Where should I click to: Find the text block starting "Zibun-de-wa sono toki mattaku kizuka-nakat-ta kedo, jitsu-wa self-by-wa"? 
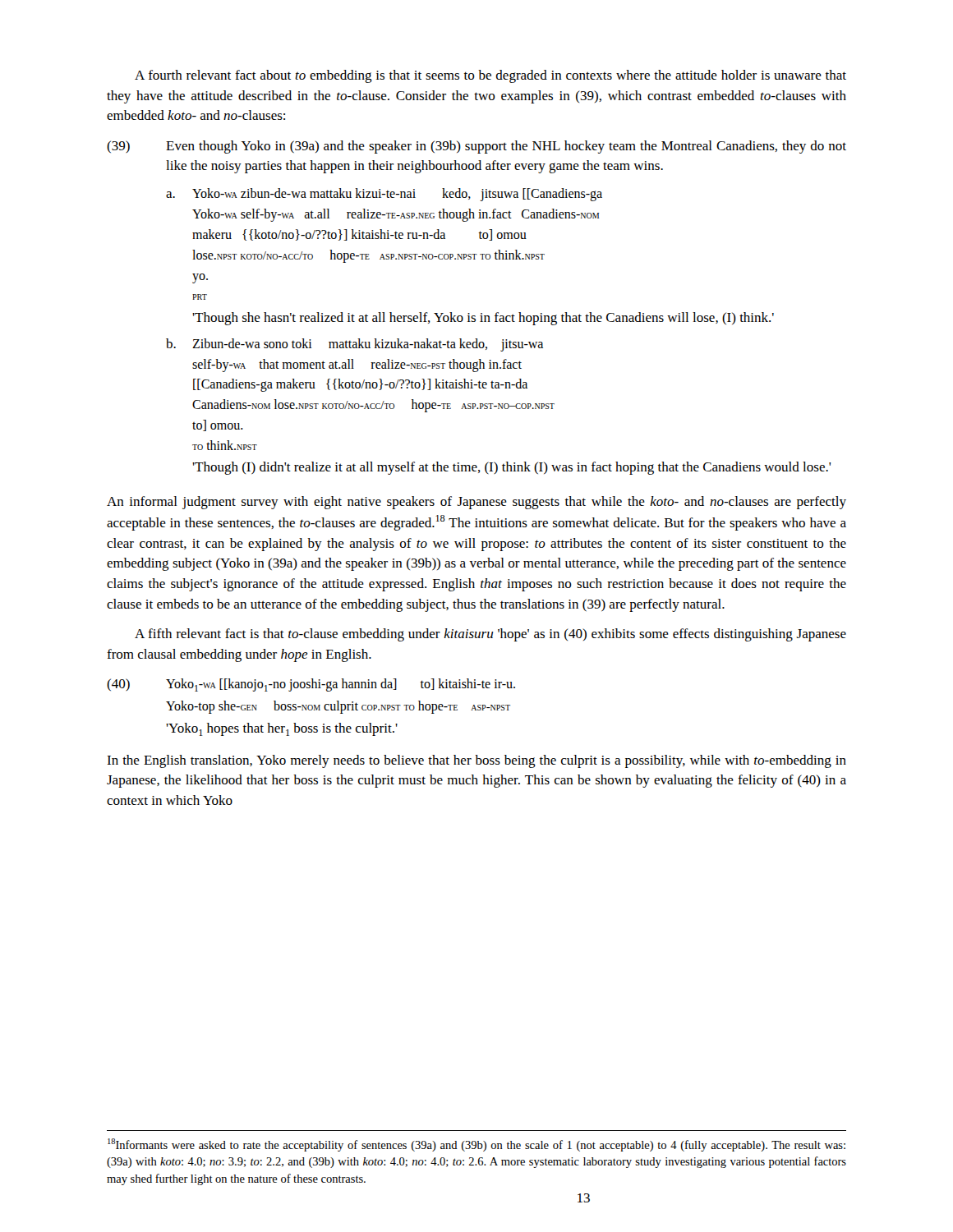(519, 406)
